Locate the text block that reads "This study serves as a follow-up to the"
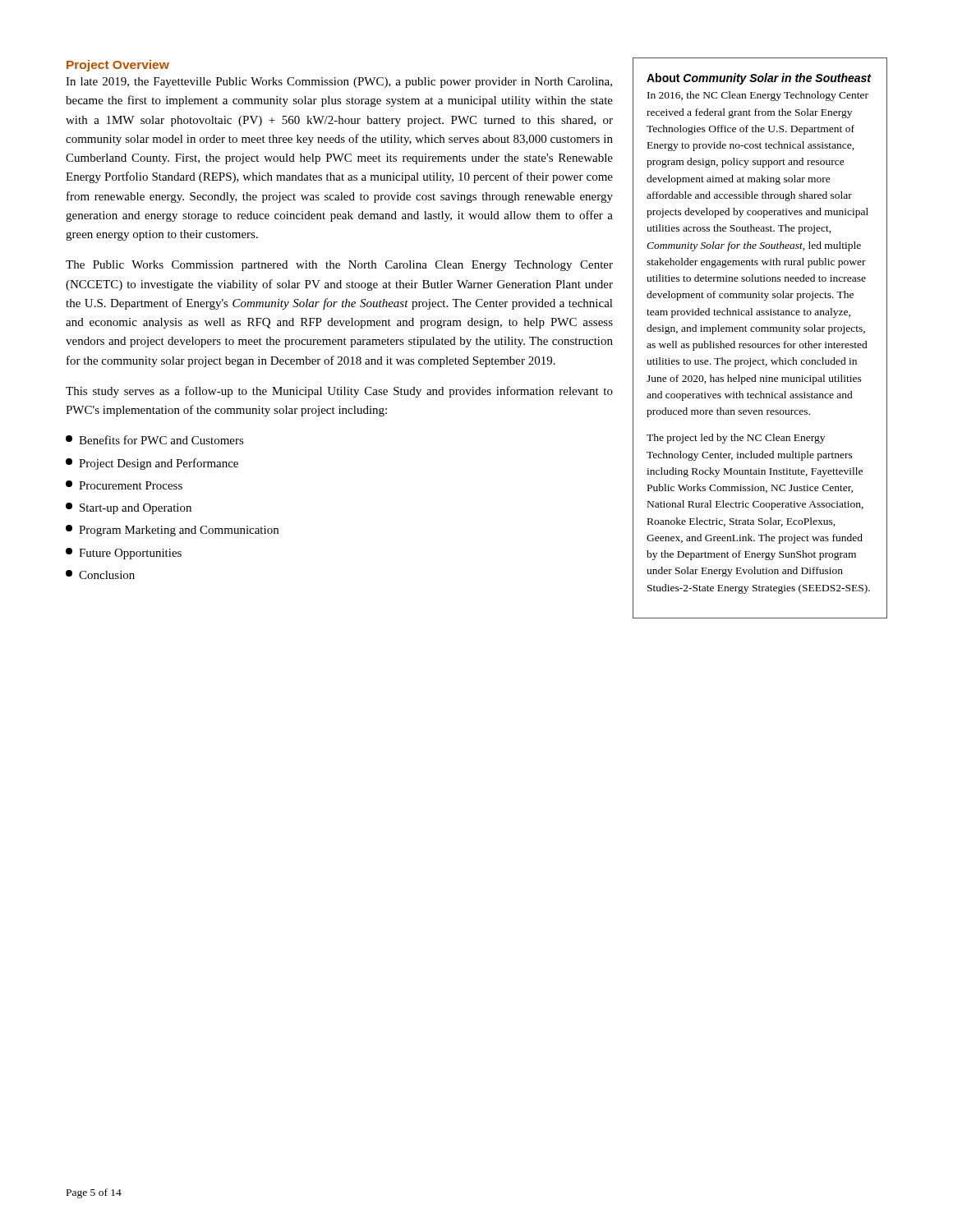The width and height of the screenshot is (953, 1232). 339,400
